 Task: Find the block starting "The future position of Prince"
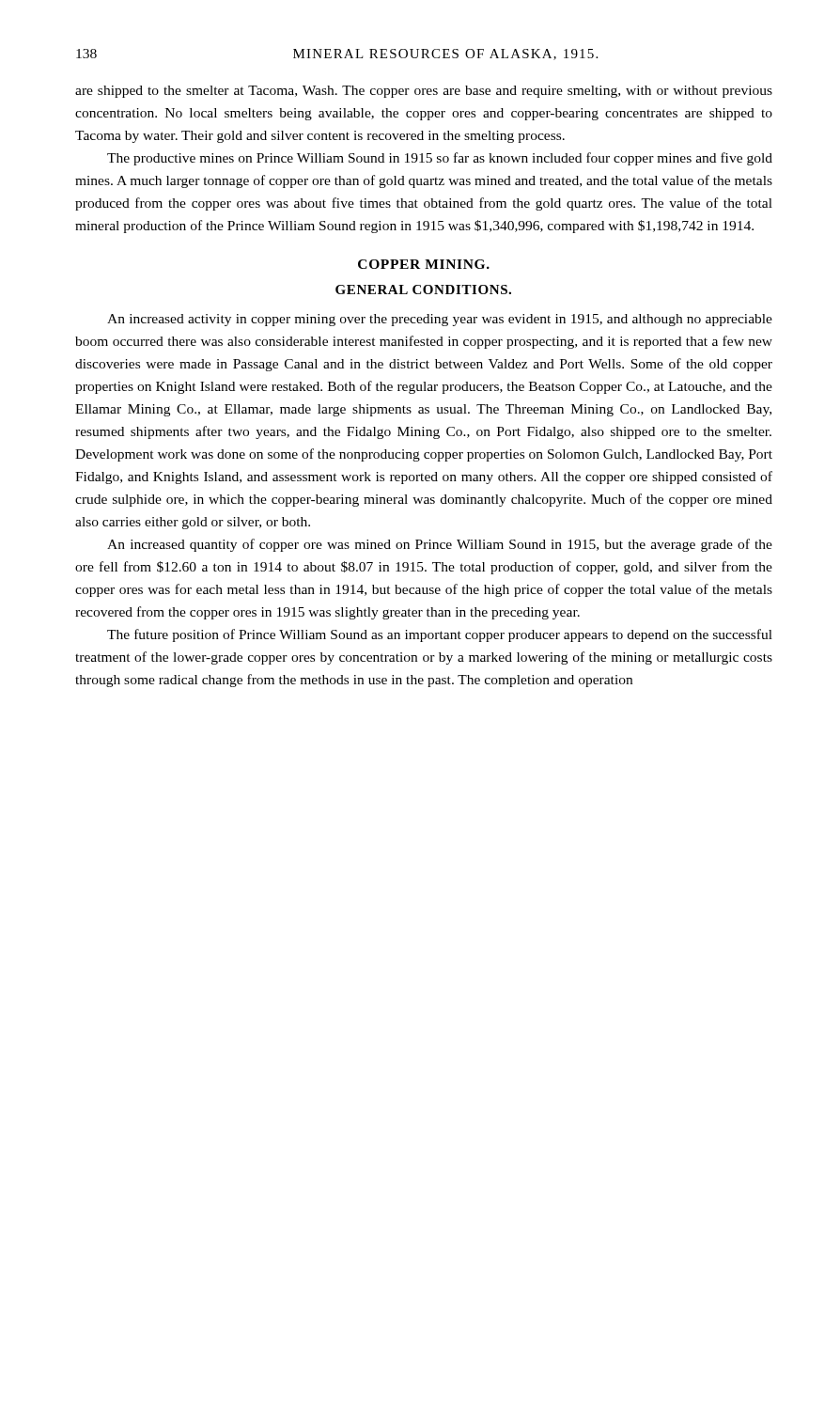coord(424,657)
